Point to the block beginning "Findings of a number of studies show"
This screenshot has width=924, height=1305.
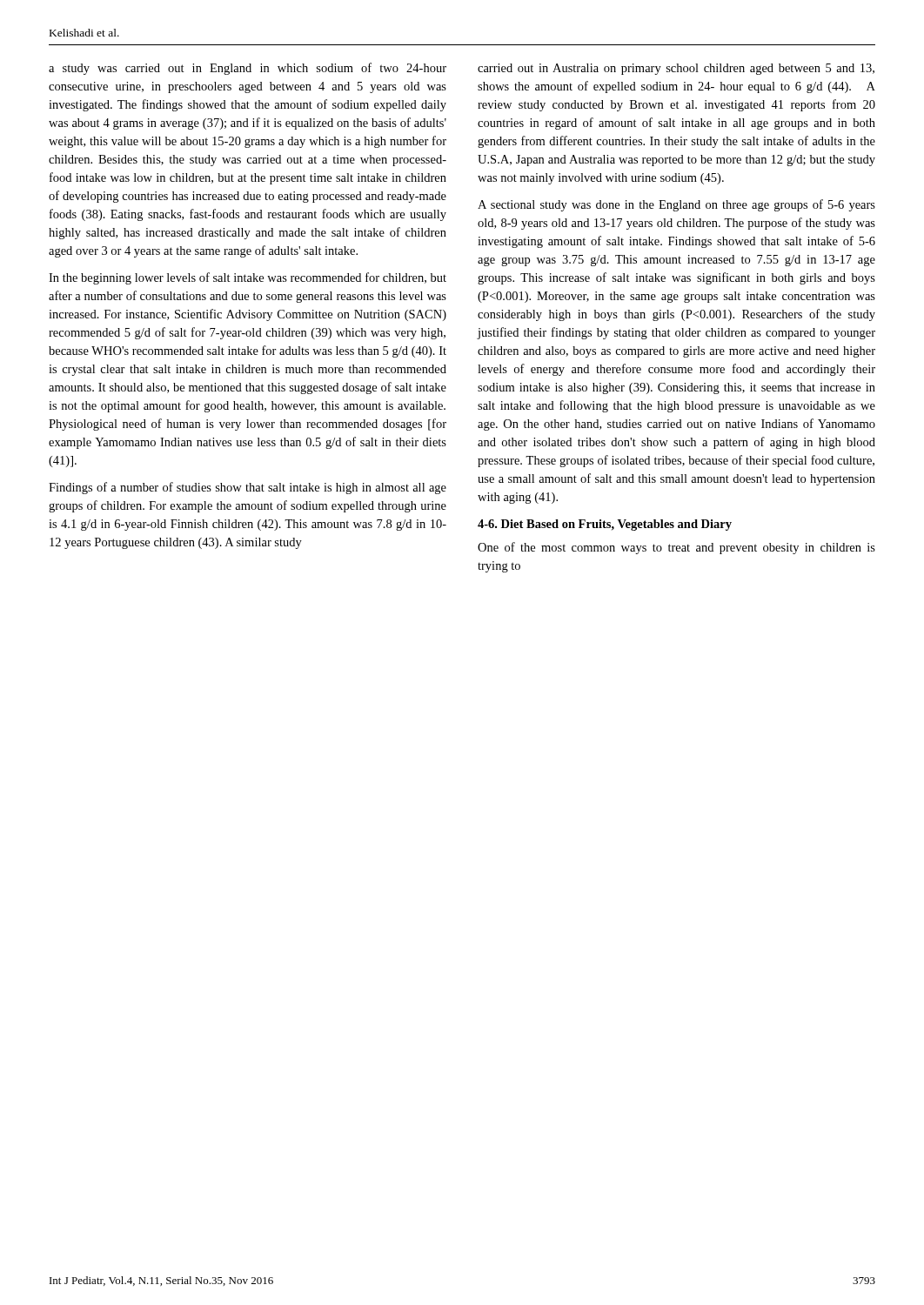pos(248,515)
